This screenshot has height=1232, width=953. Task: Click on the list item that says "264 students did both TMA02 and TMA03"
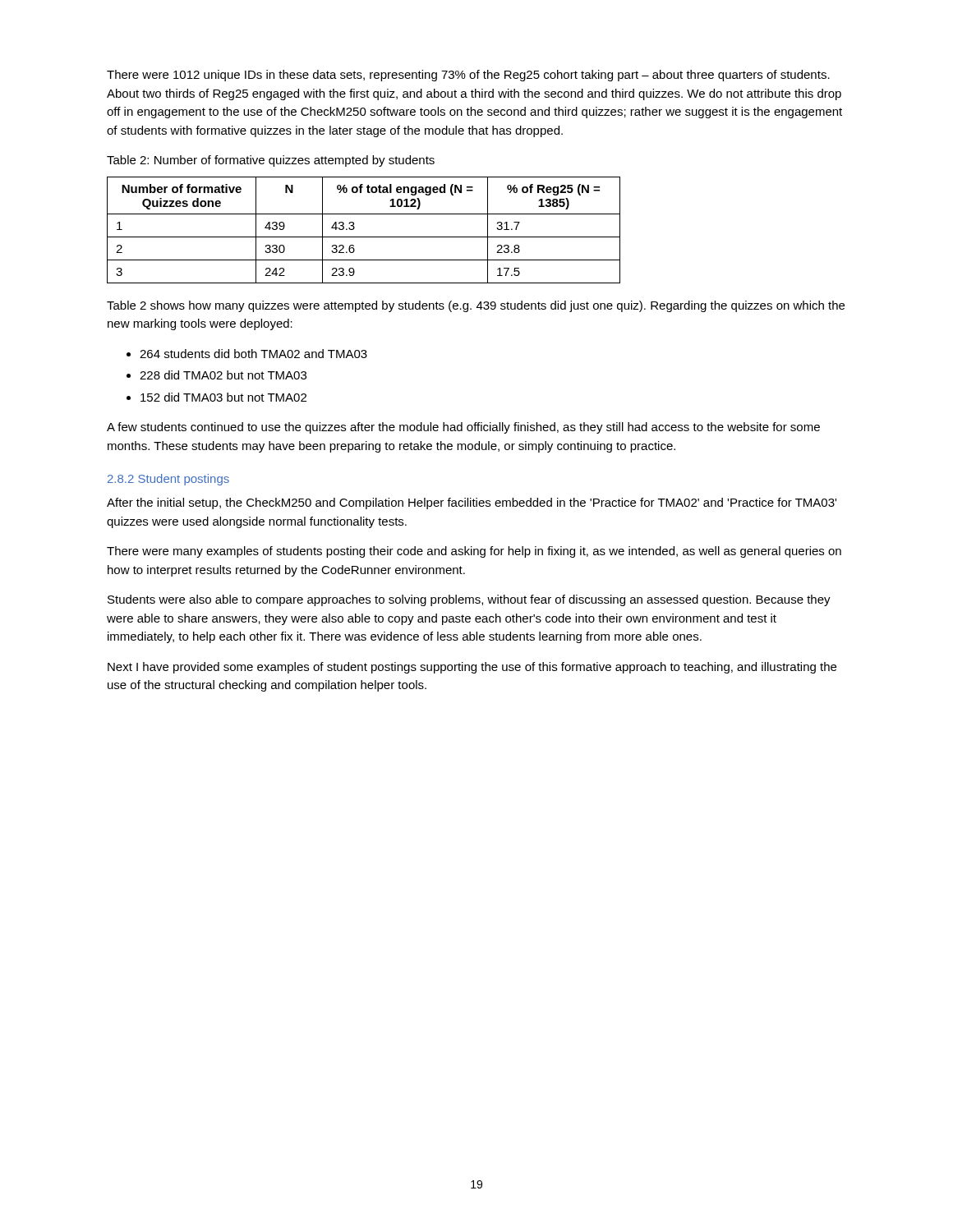click(254, 353)
